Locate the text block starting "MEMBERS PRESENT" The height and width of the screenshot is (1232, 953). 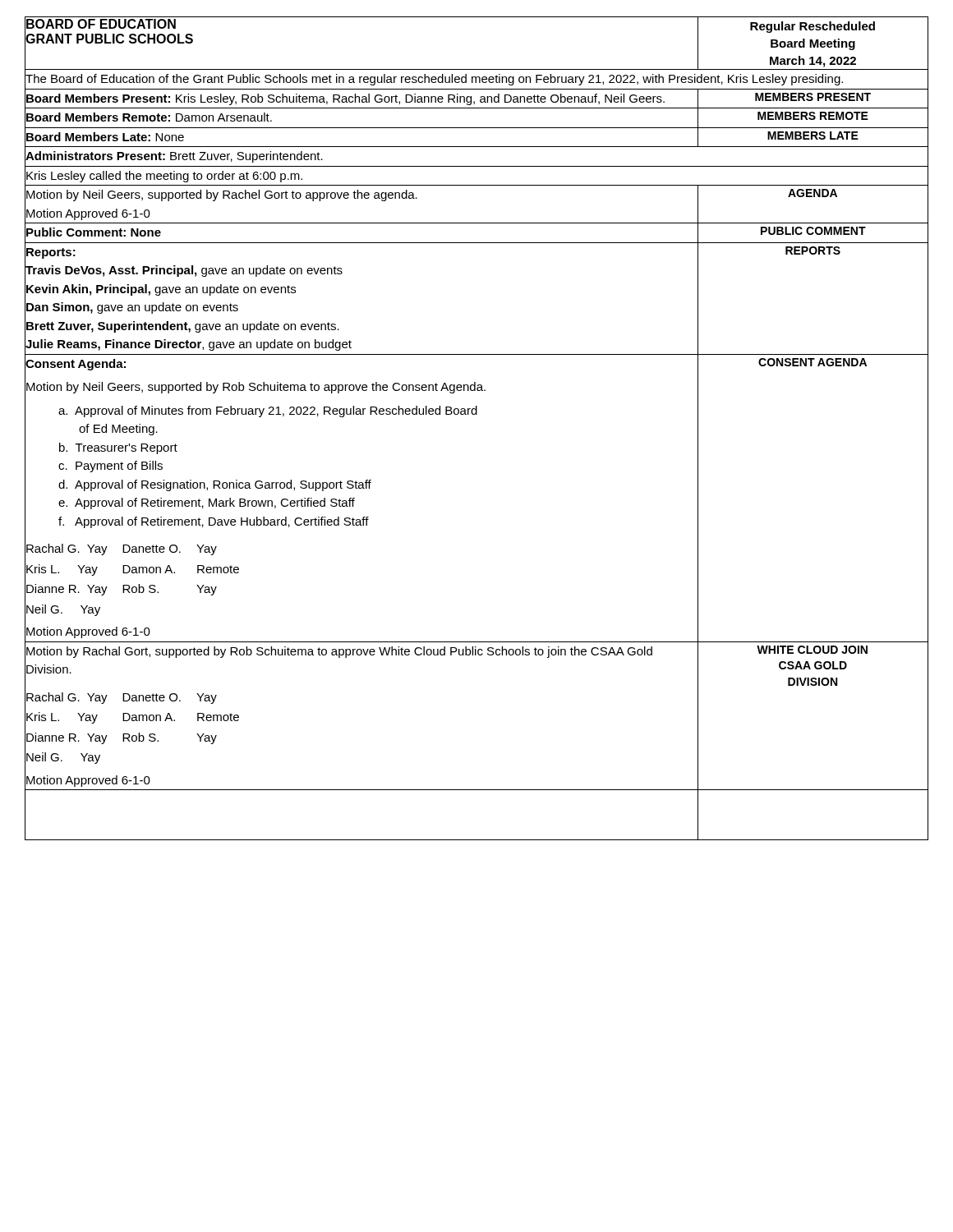tap(813, 97)
